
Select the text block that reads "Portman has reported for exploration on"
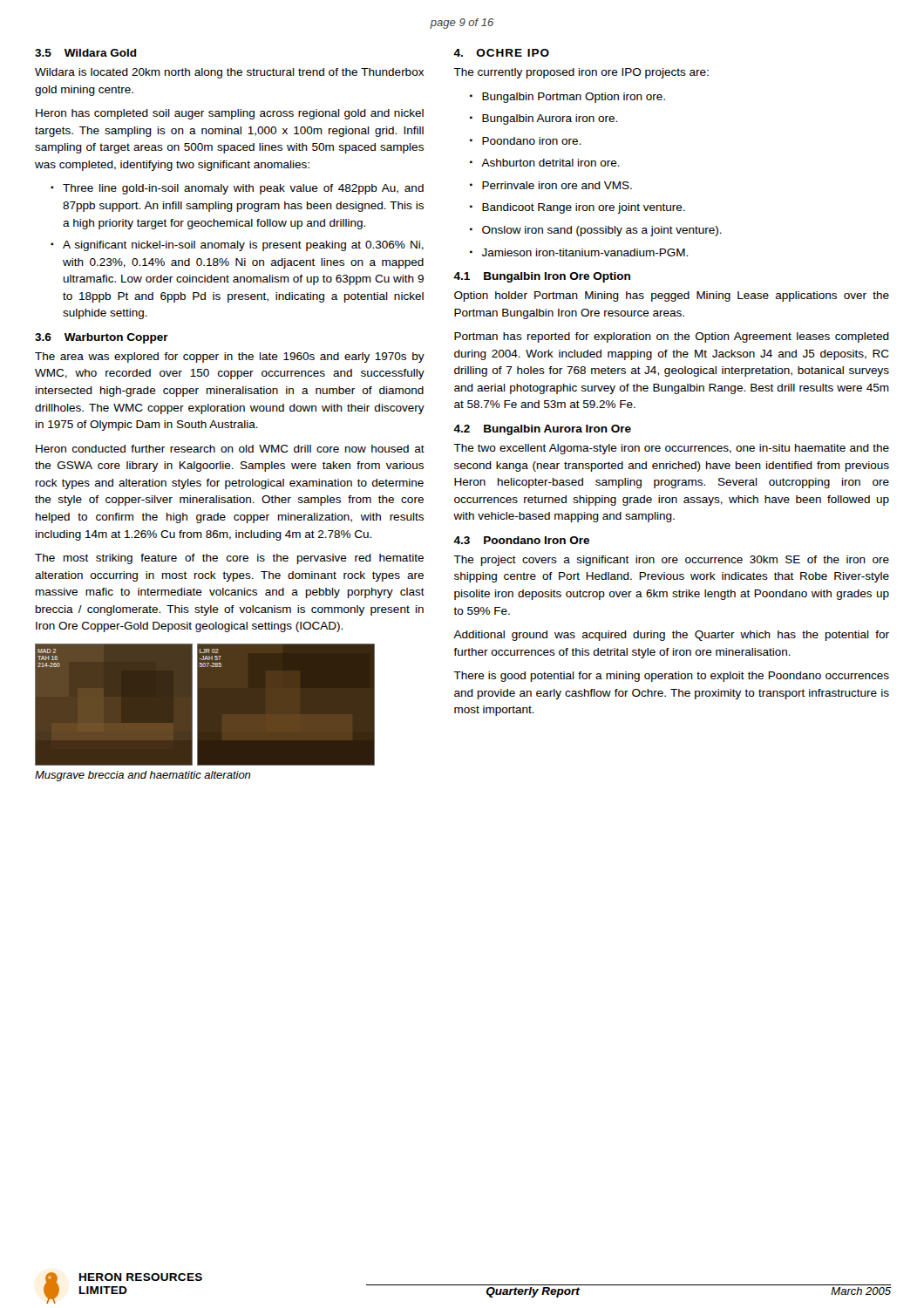(x=671, y=371)
